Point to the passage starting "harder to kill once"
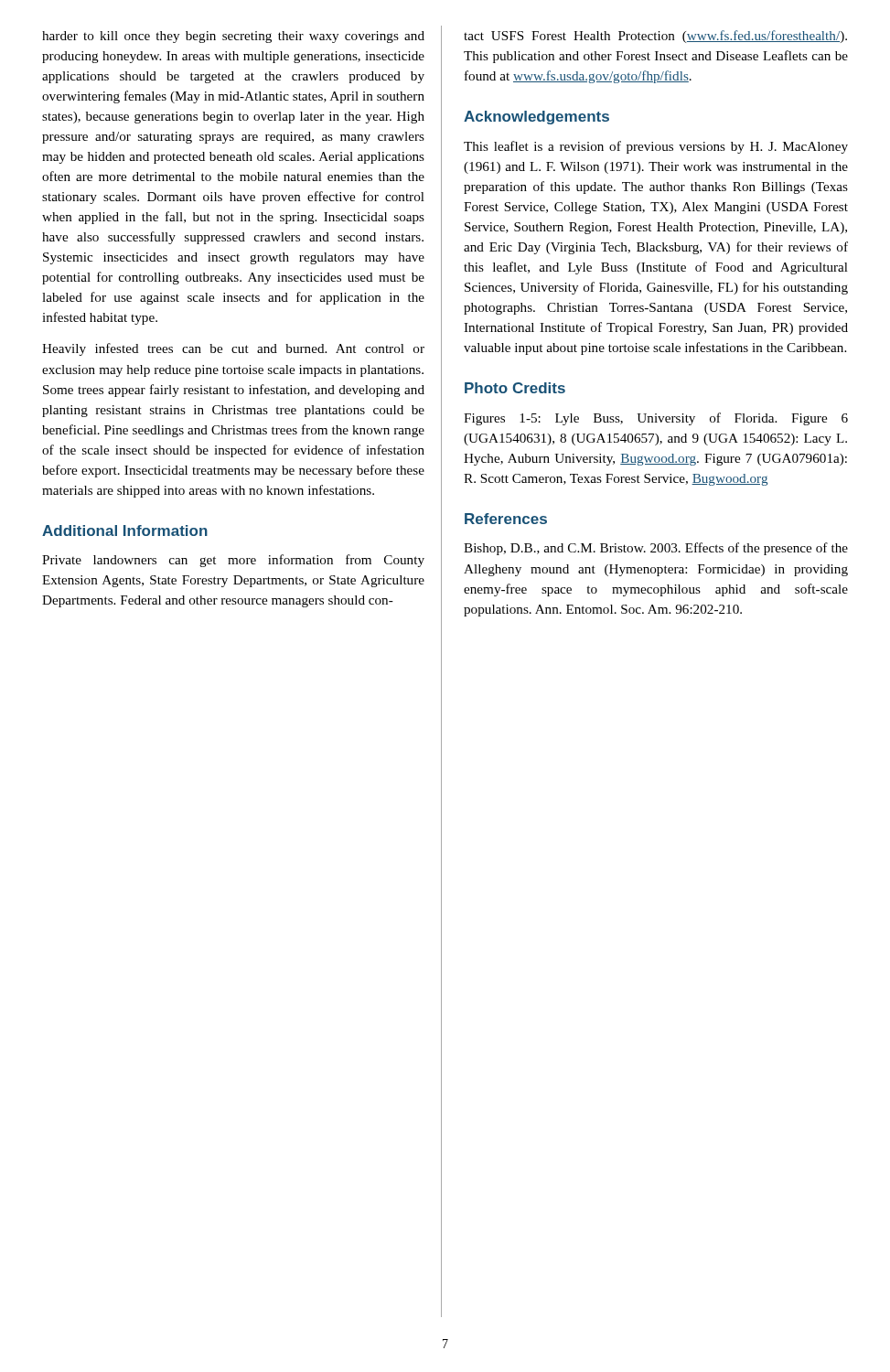This screenshot has width=890, height=1372. click(233, 176)
